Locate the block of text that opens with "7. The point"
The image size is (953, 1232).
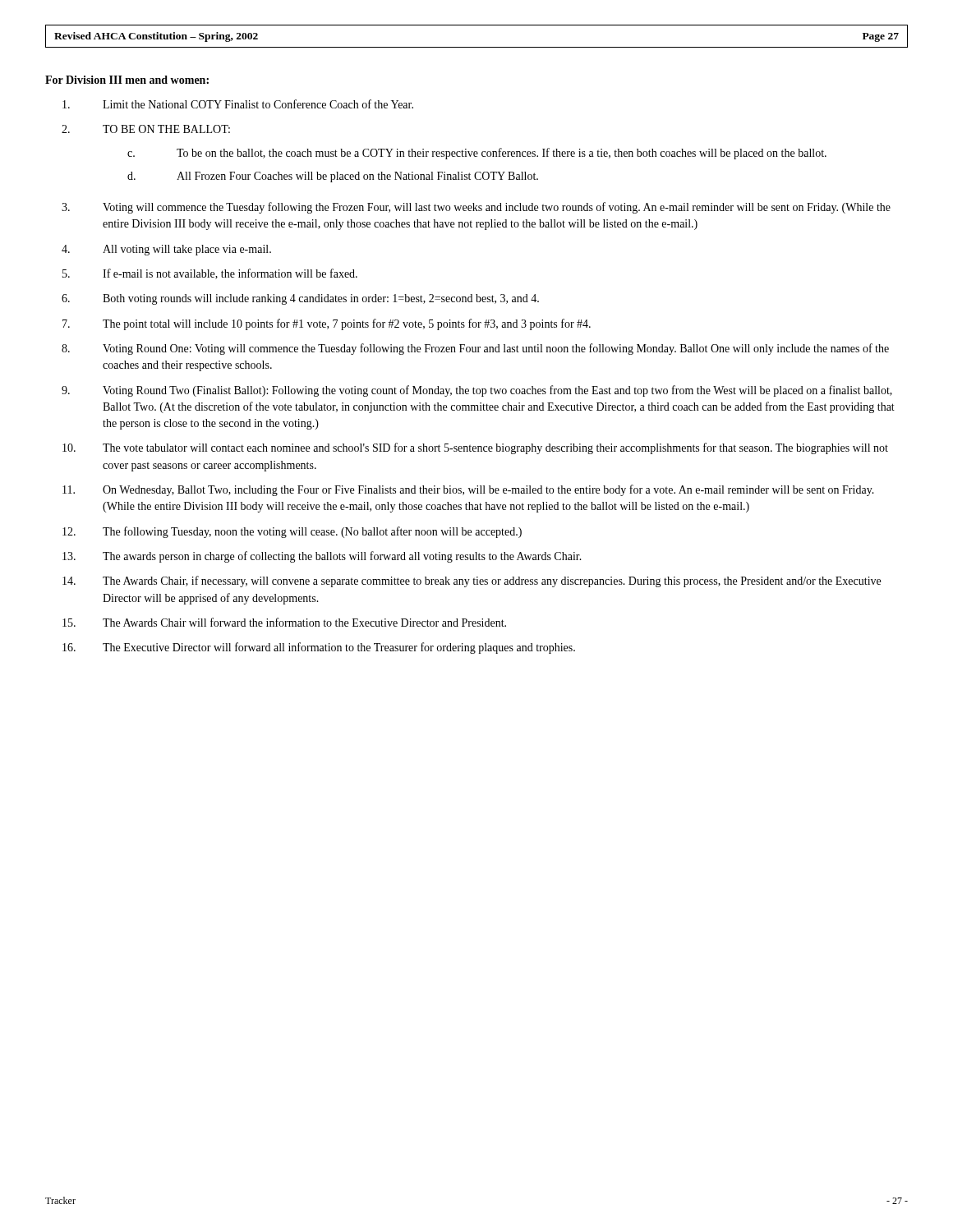coord(476,324)
